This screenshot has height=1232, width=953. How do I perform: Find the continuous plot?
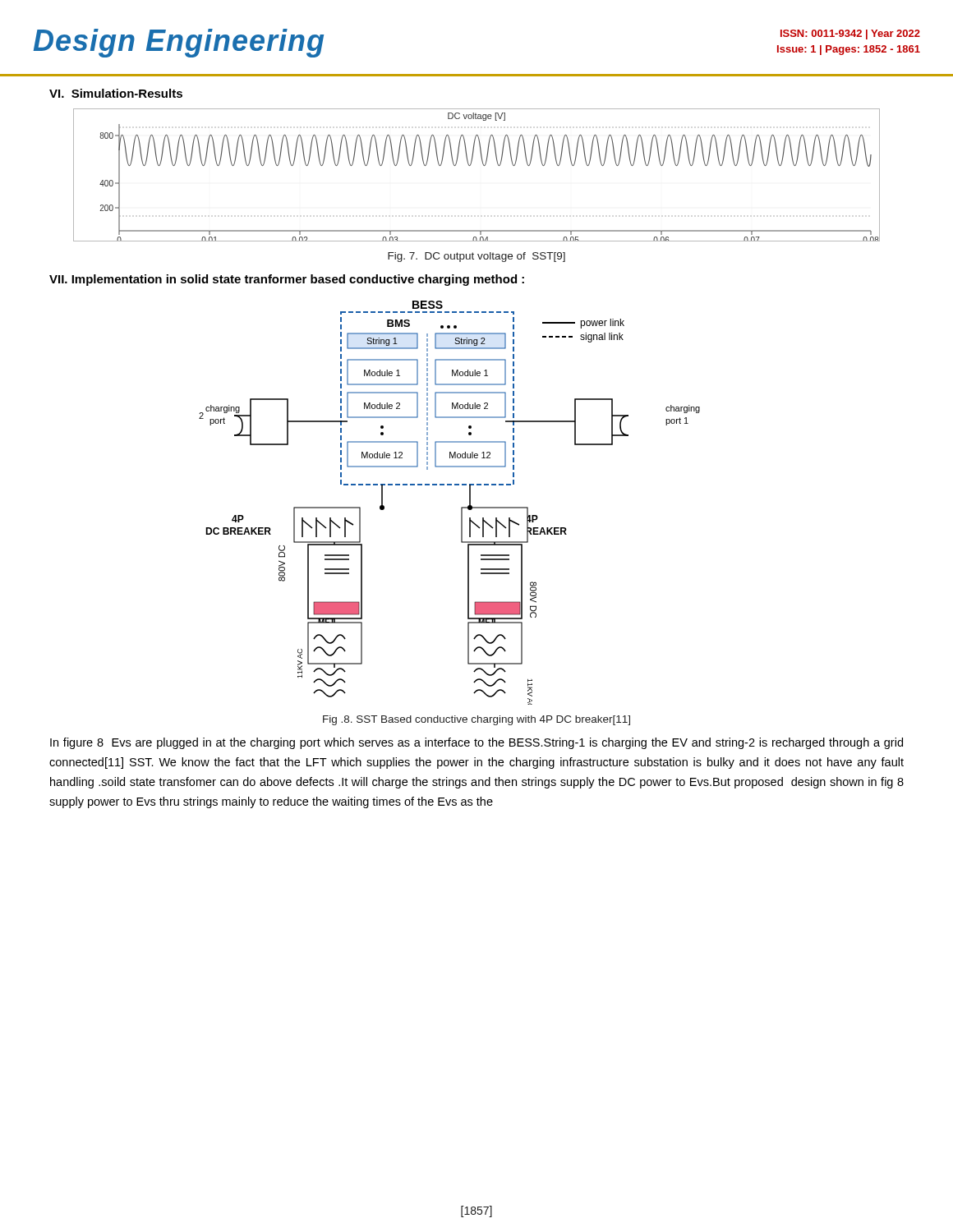coord(476,177)
